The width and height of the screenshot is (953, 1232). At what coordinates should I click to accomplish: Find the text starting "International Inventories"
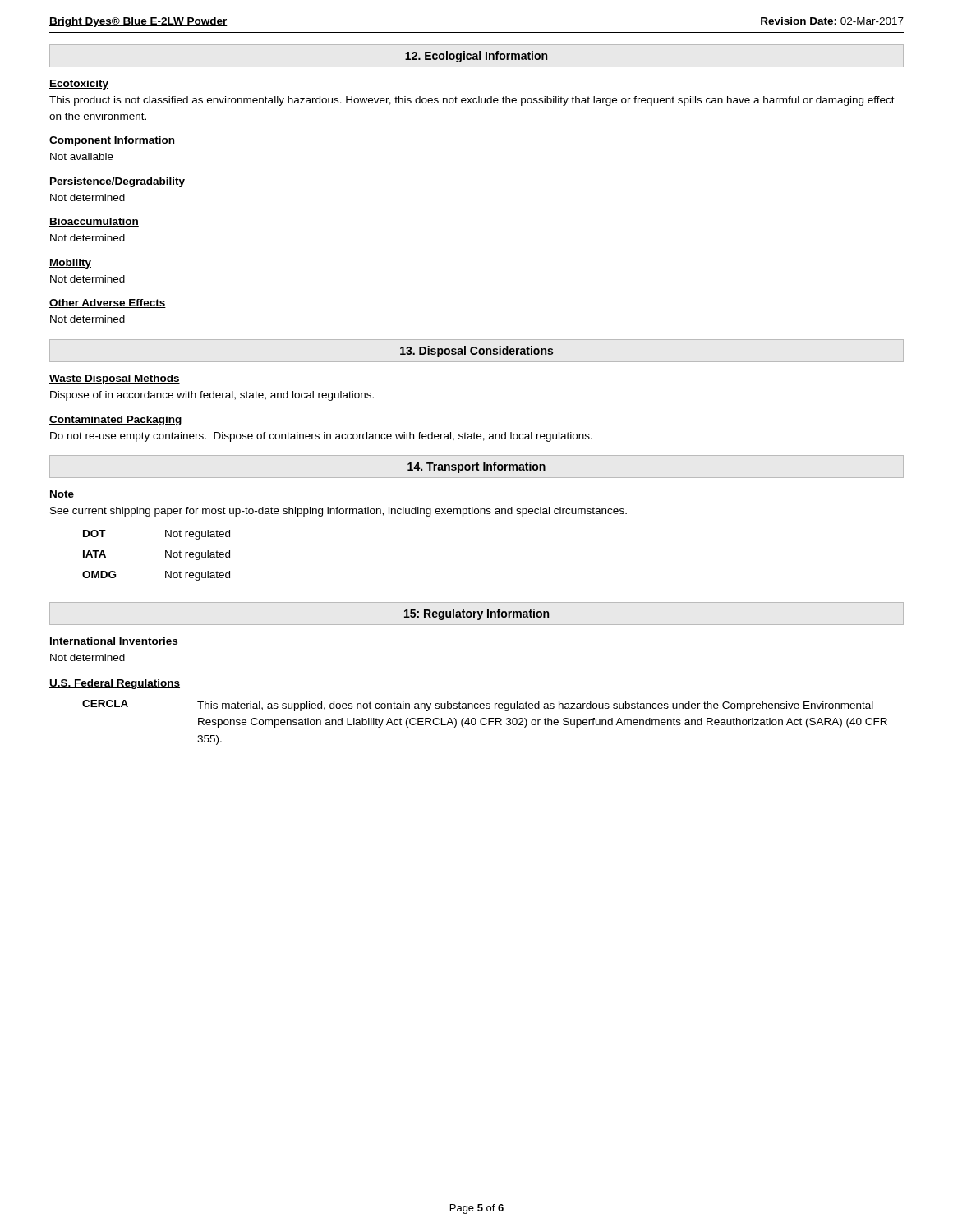[114, 641]
